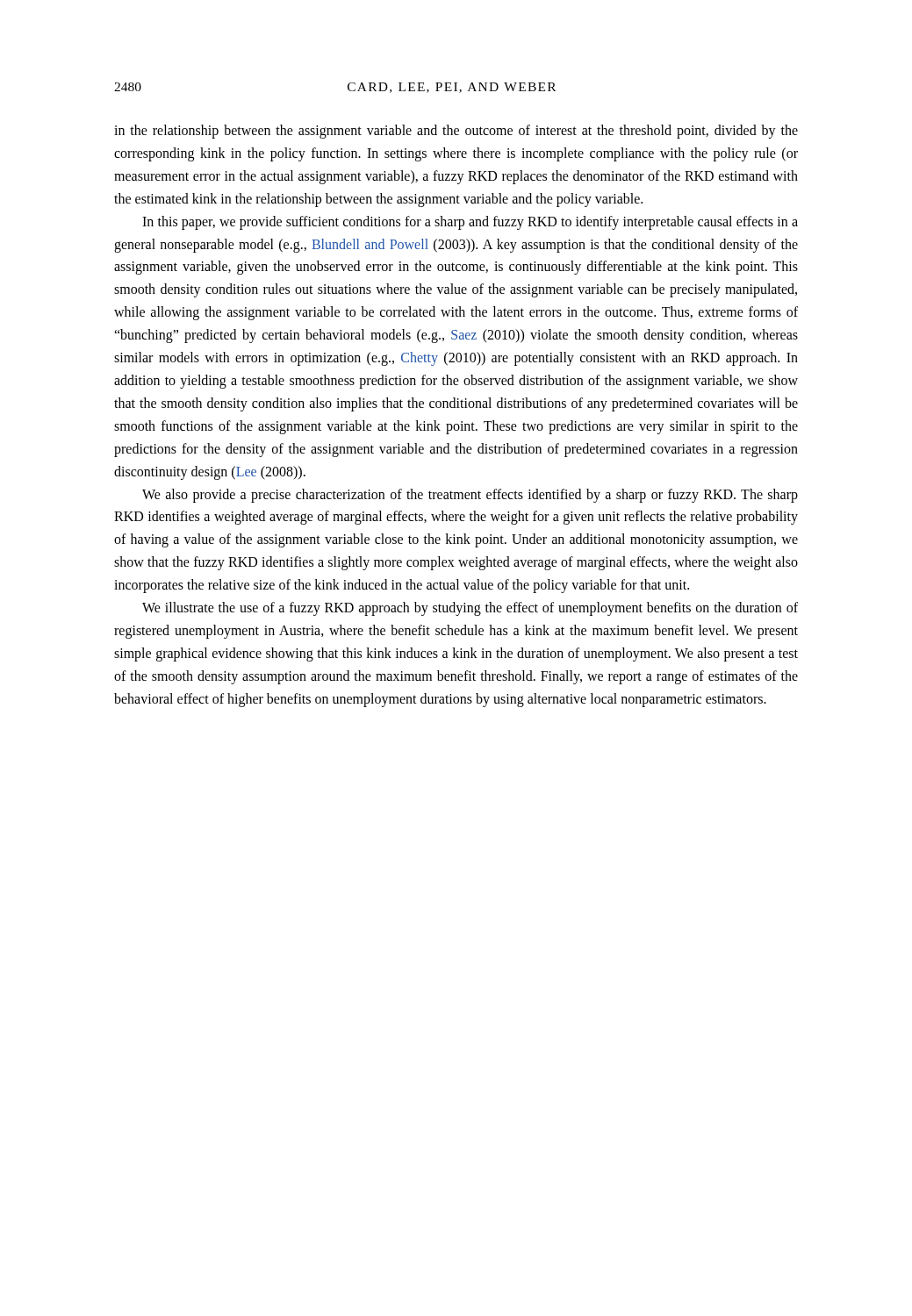Point to the region starting "We illustrate the use of"
Screen dimensions: 1316x912
[x=456, y=653]
